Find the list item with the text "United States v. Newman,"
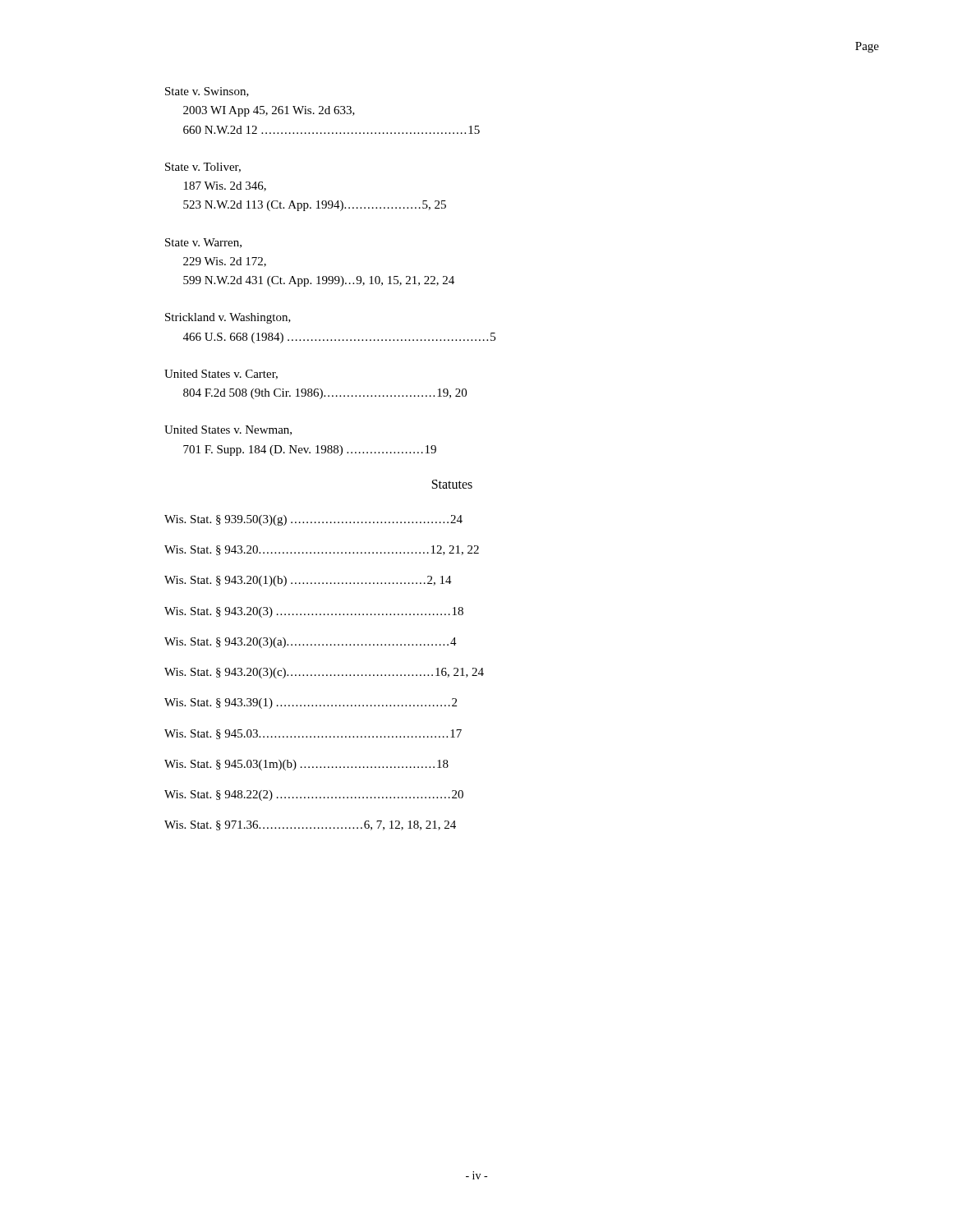This screenshot has height=1232, width=953. point(301,439)
